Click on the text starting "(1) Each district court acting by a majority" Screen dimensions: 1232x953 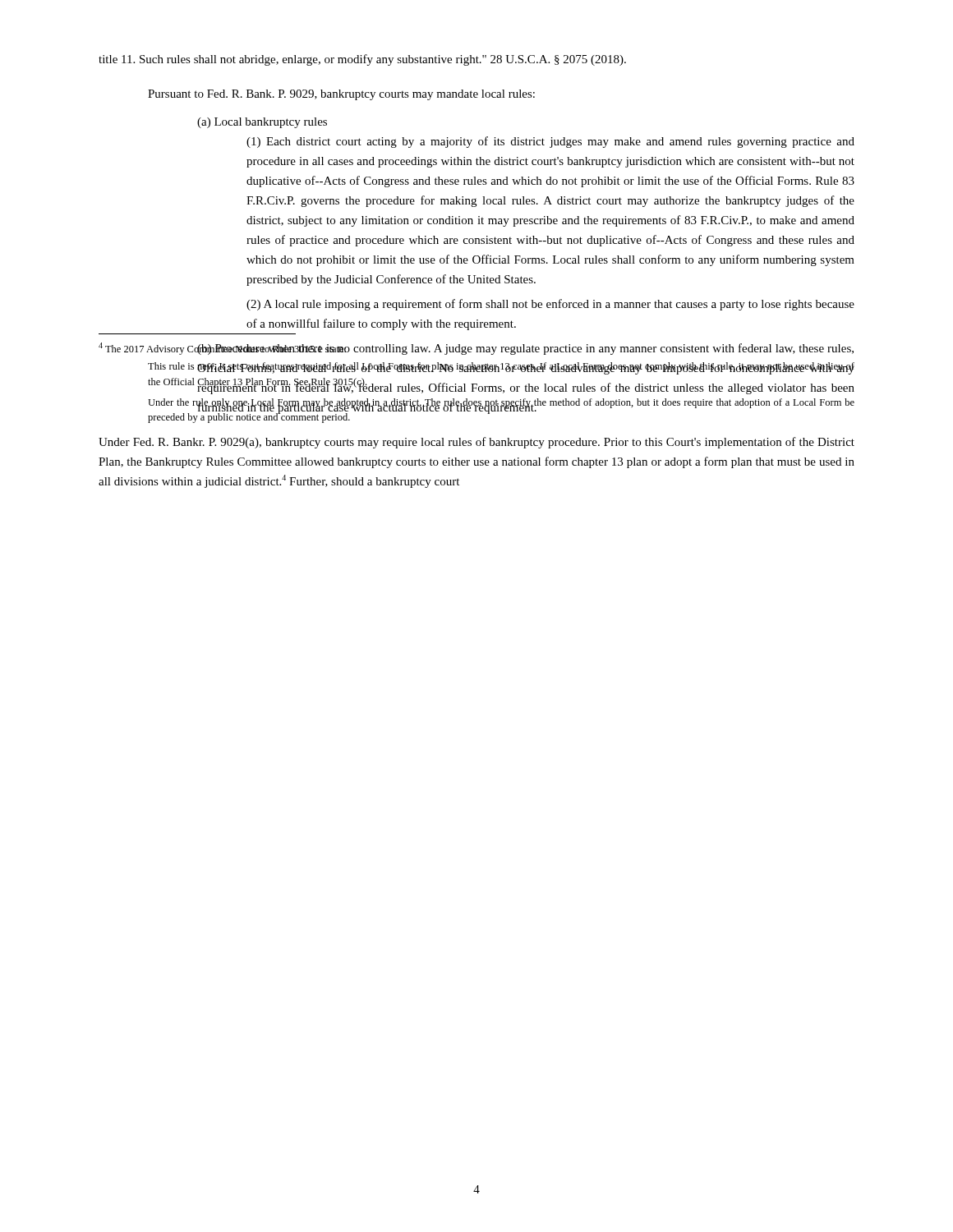(550, 210)
